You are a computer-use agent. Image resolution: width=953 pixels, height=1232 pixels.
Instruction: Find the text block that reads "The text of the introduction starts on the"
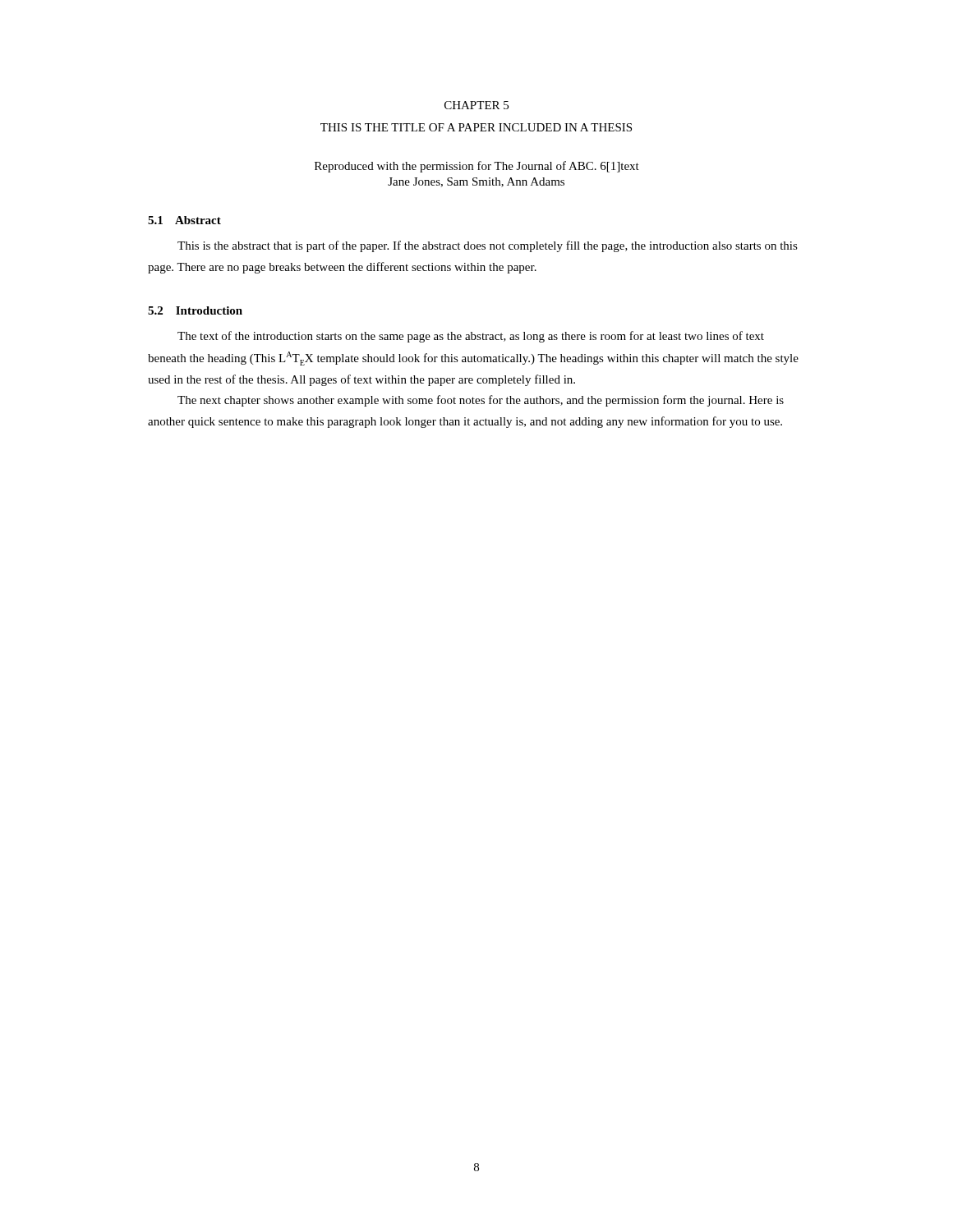(x=473, y=357)
